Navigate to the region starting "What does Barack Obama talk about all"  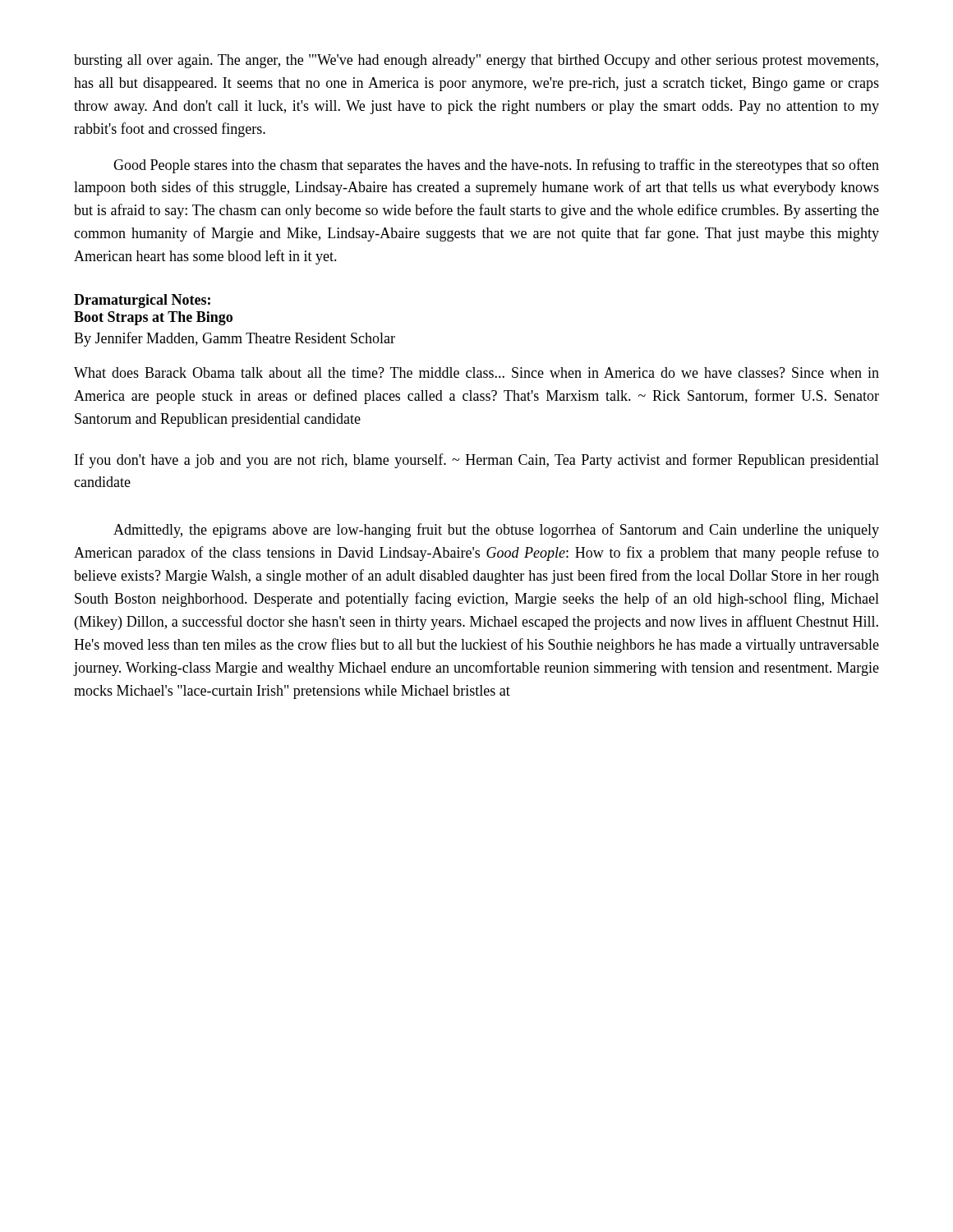tap(476, 396)
